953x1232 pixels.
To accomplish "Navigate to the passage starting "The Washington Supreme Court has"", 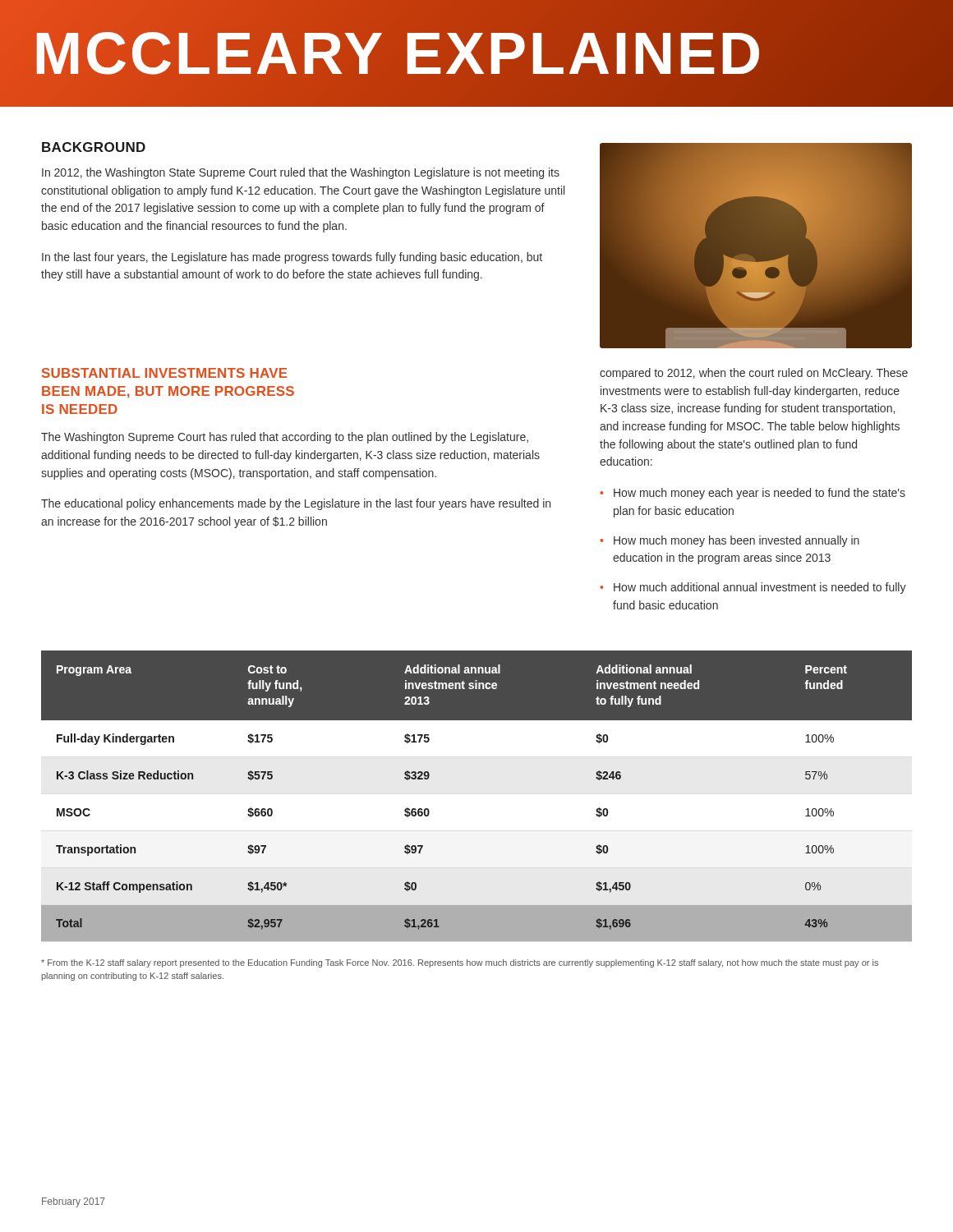I will [x=290, y=455].
